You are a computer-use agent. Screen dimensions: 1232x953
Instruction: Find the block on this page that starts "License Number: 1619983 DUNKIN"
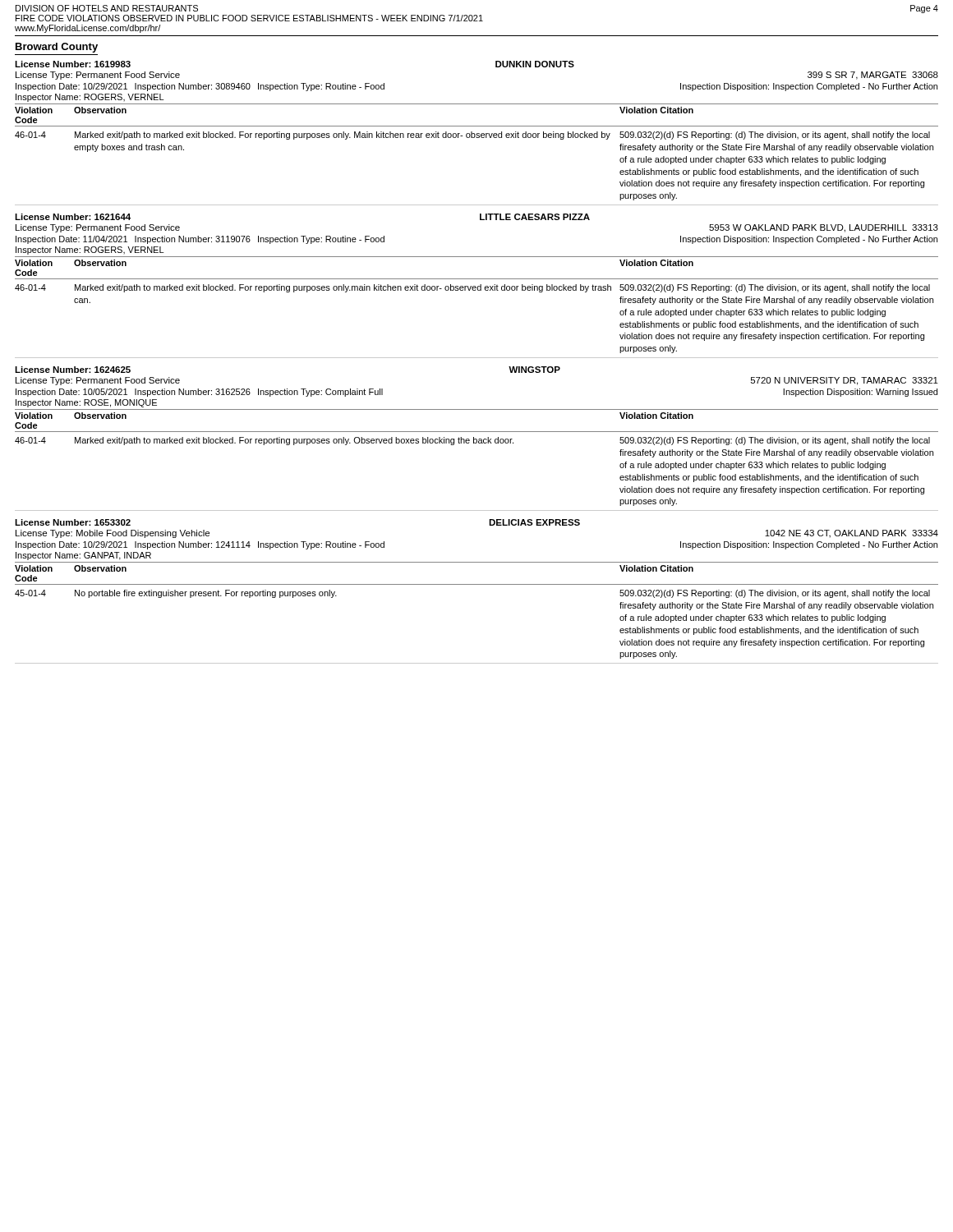476,132
